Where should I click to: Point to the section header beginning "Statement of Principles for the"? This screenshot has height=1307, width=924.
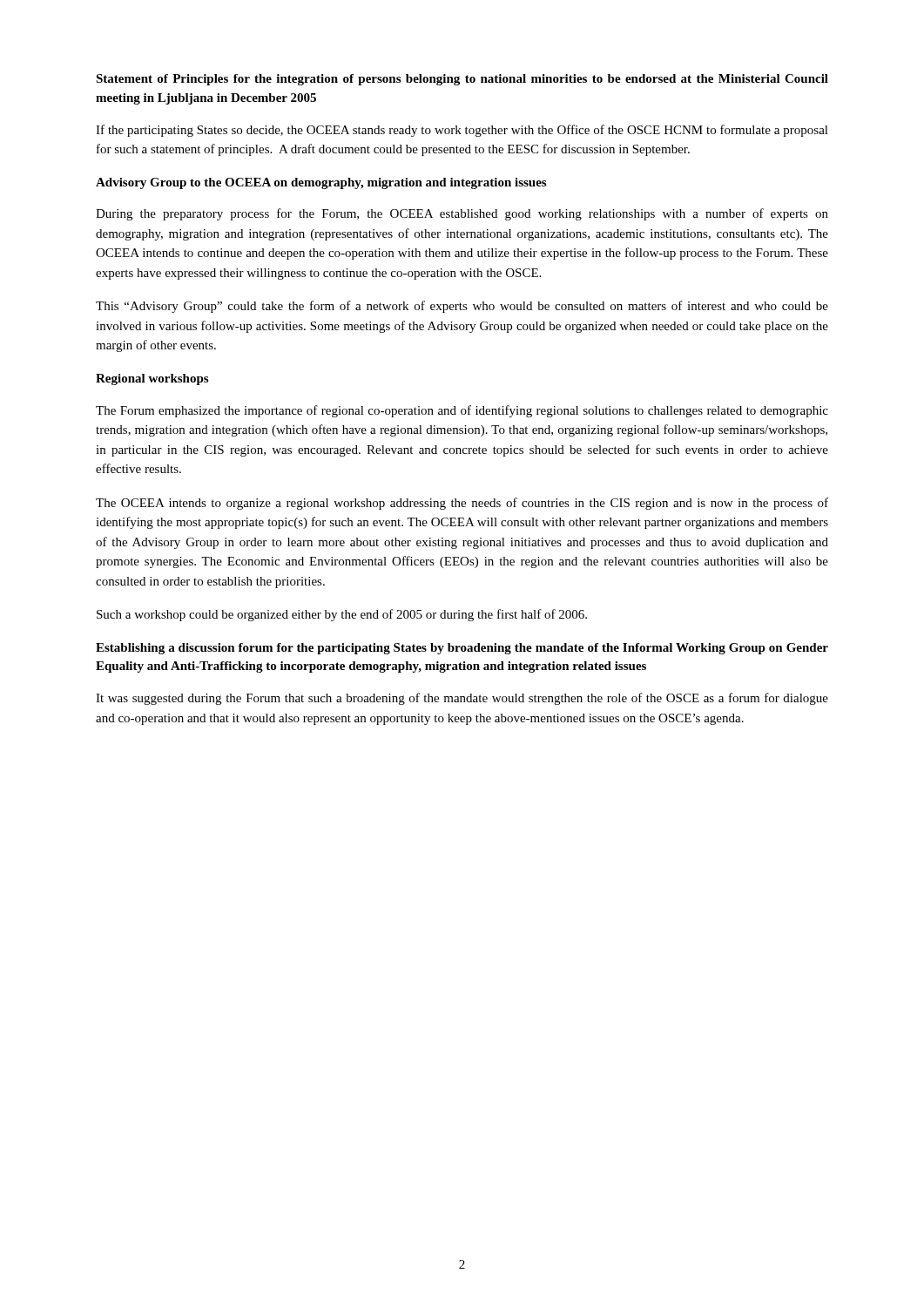[462, 88]
